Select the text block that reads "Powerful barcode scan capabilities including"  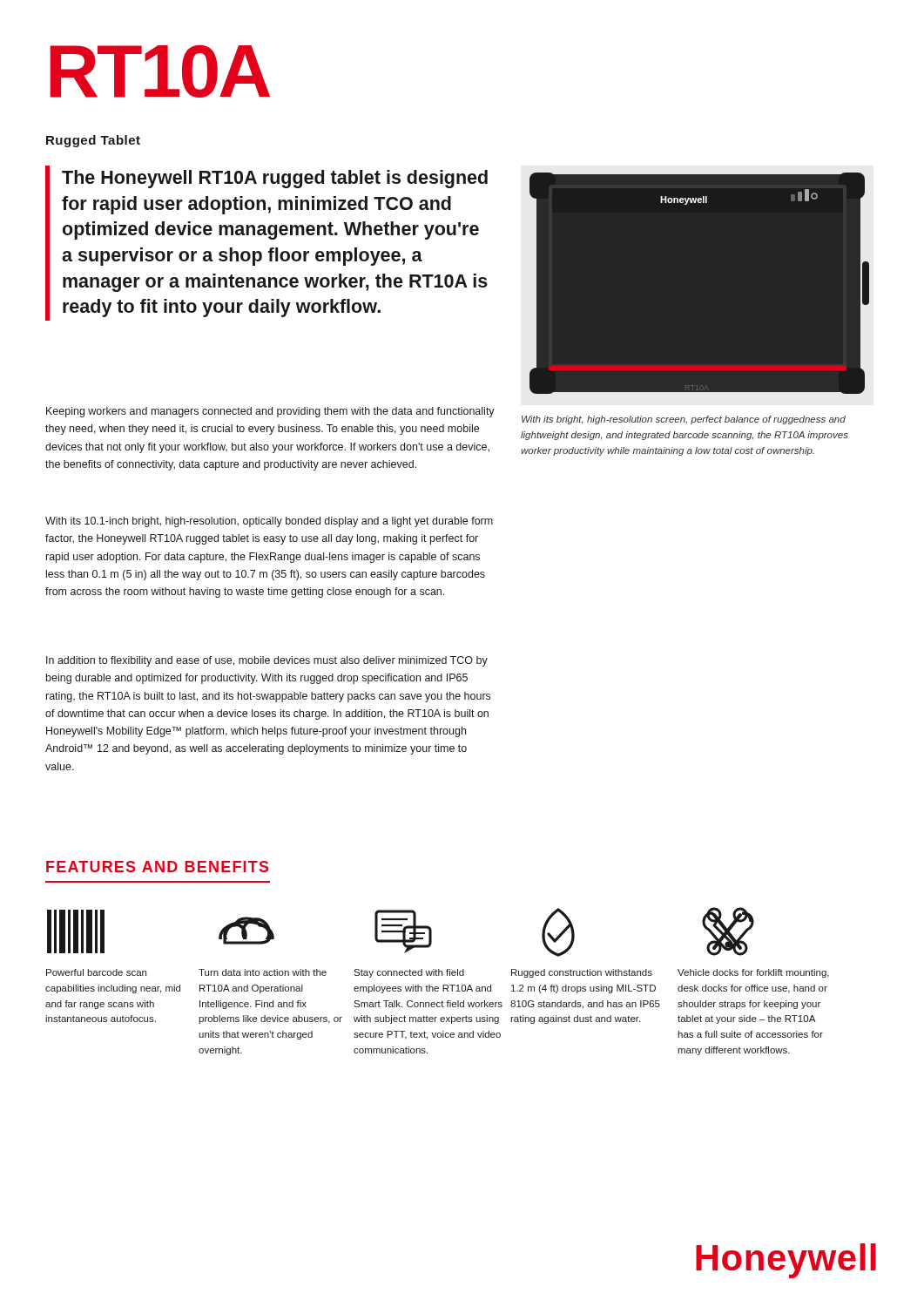pos(113,996)
